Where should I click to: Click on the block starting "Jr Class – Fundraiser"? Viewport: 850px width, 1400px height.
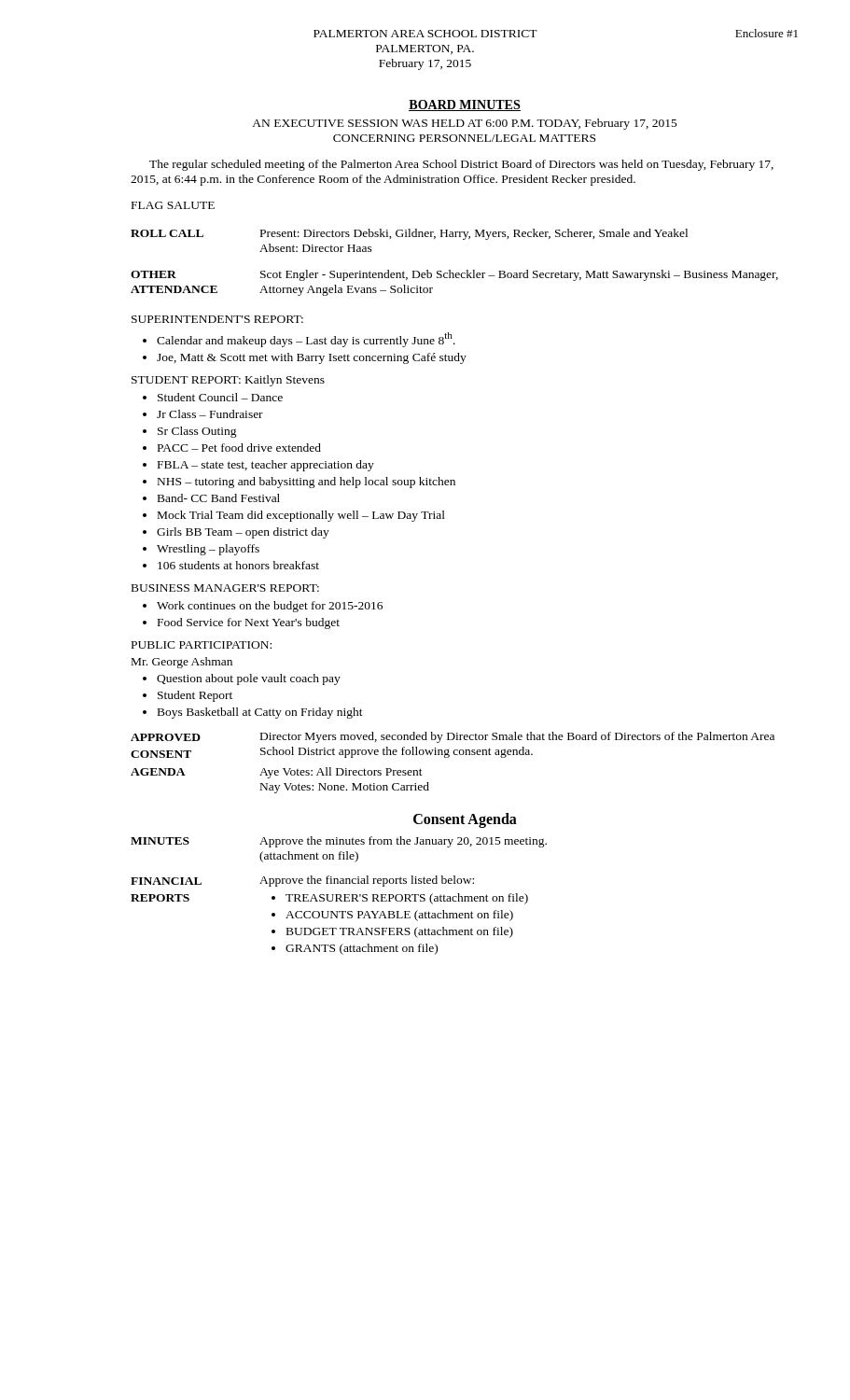click(210, 413)
